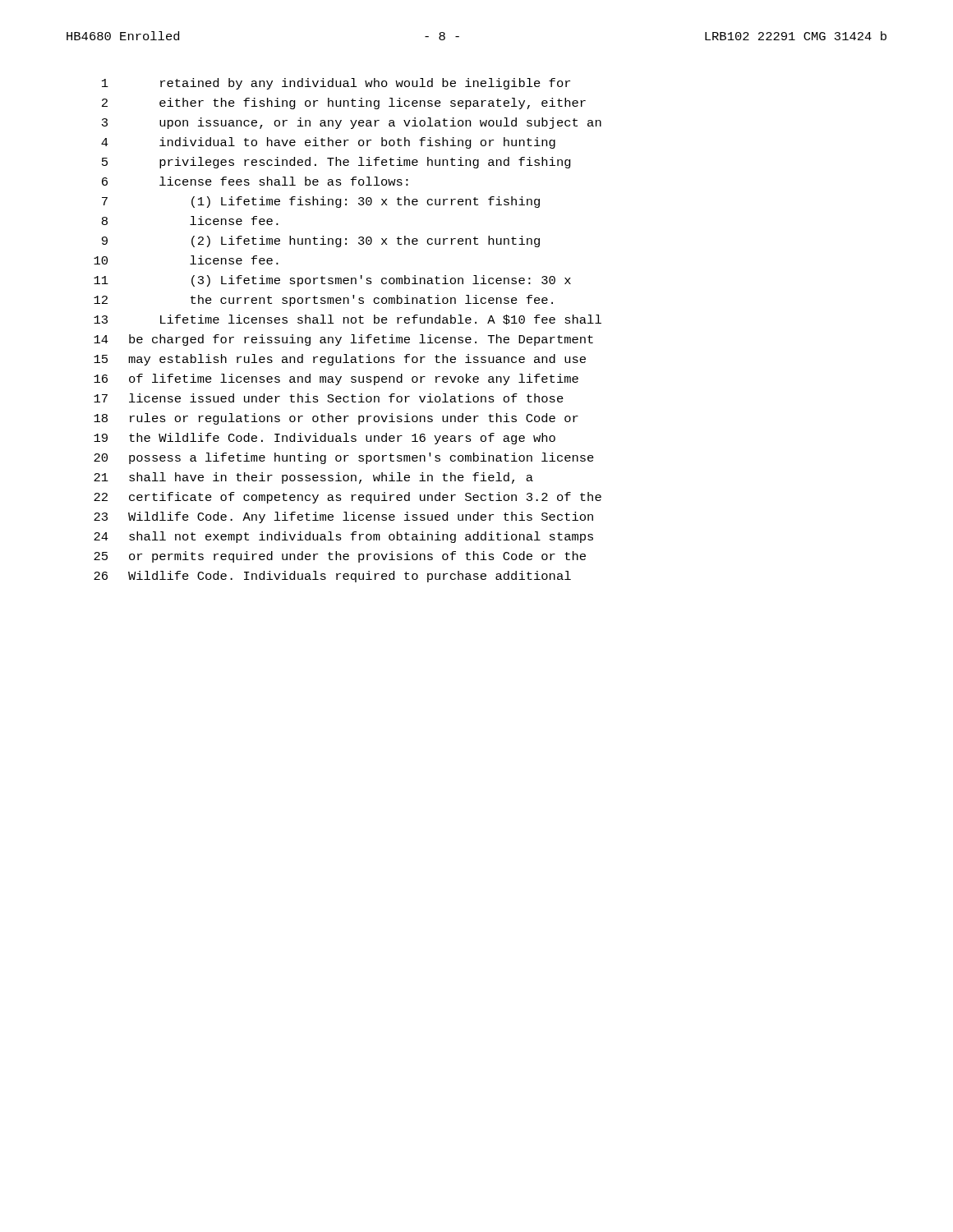Image resolution: width=953 pixels, height=1232 pixels.
Task: Point to the text starting "11 (3) Lifetime"
Action: click(476, 291)
